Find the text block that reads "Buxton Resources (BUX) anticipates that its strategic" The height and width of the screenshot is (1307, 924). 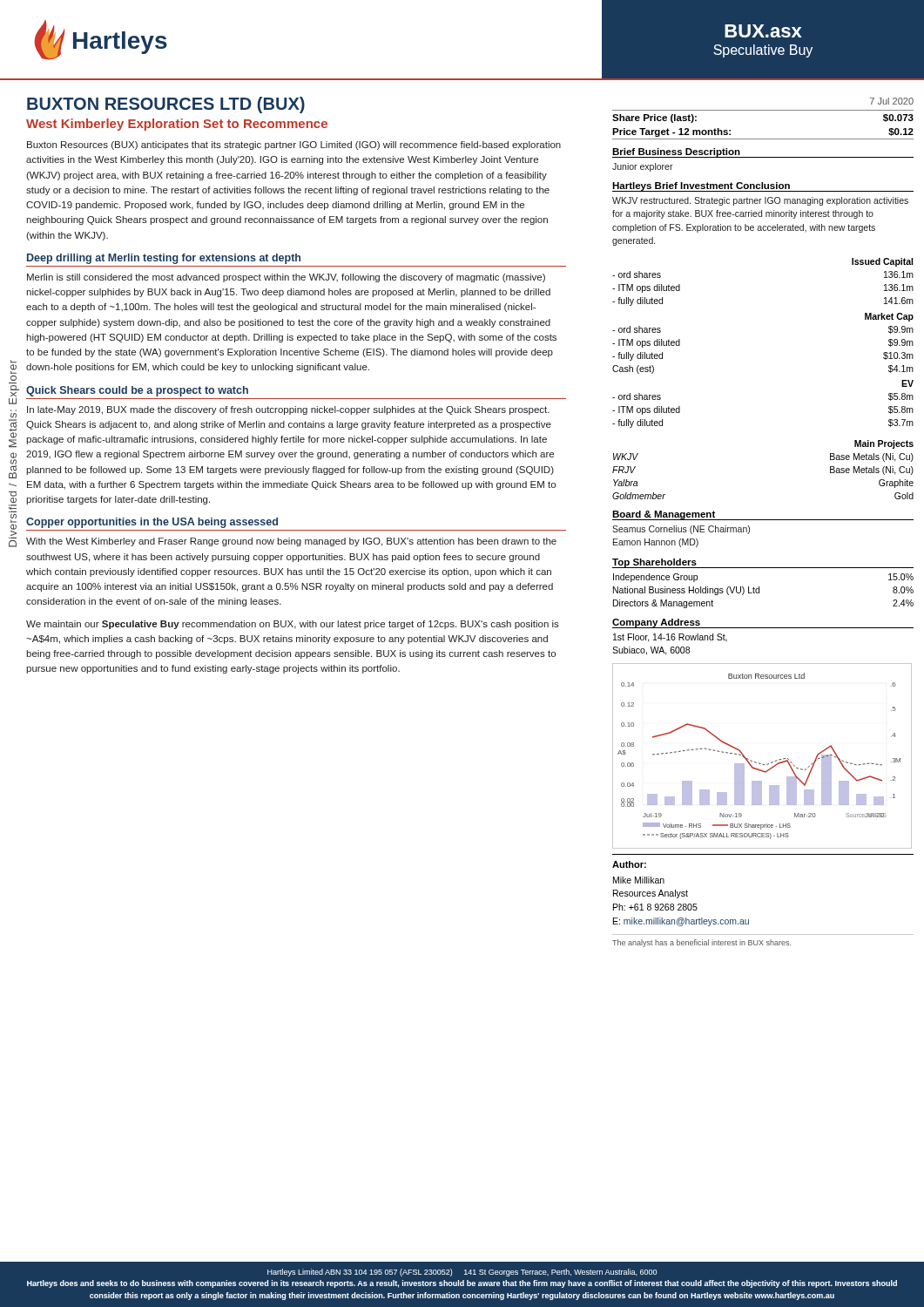pos(294,190)
